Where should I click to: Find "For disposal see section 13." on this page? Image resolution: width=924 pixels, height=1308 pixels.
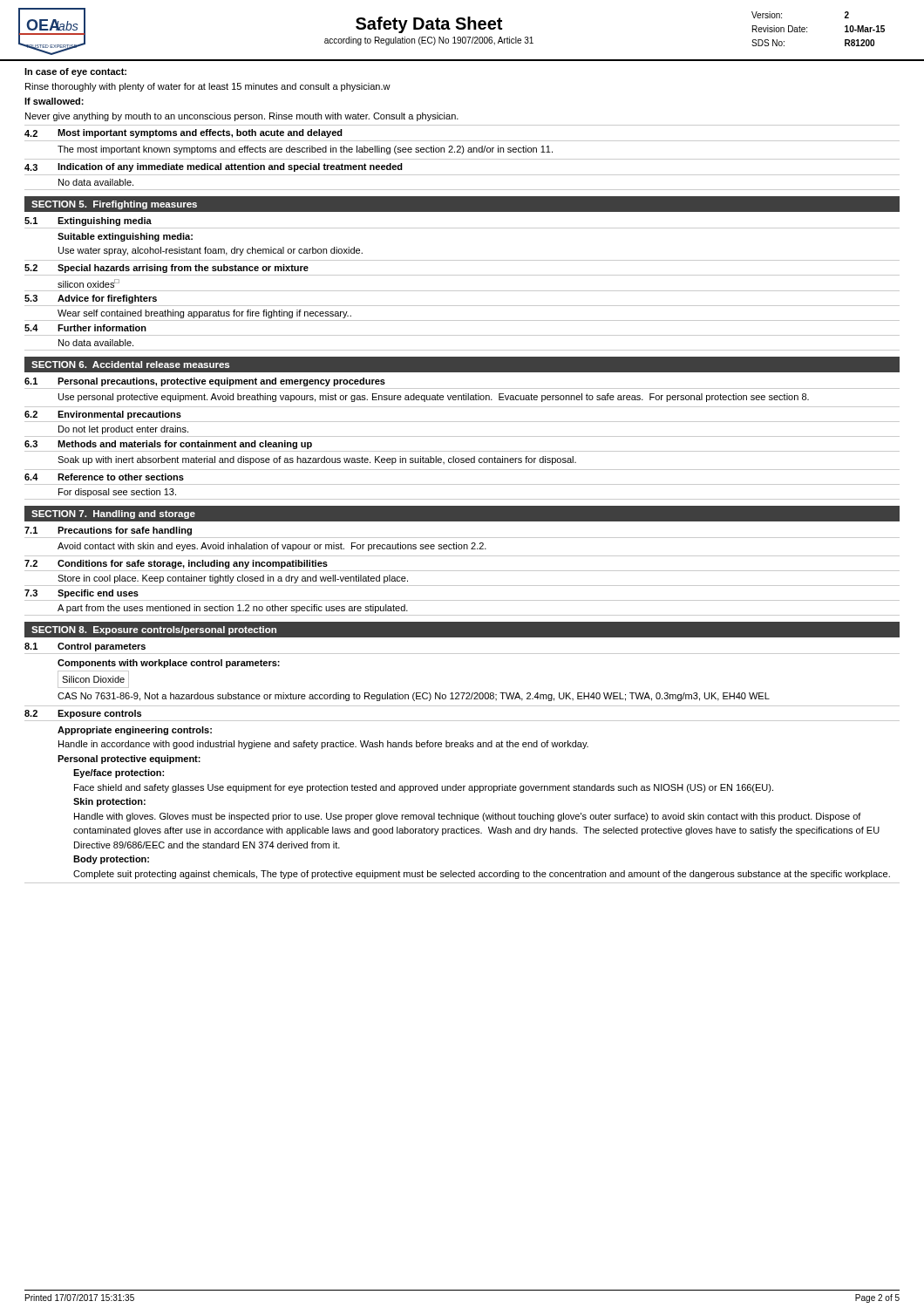117,492
